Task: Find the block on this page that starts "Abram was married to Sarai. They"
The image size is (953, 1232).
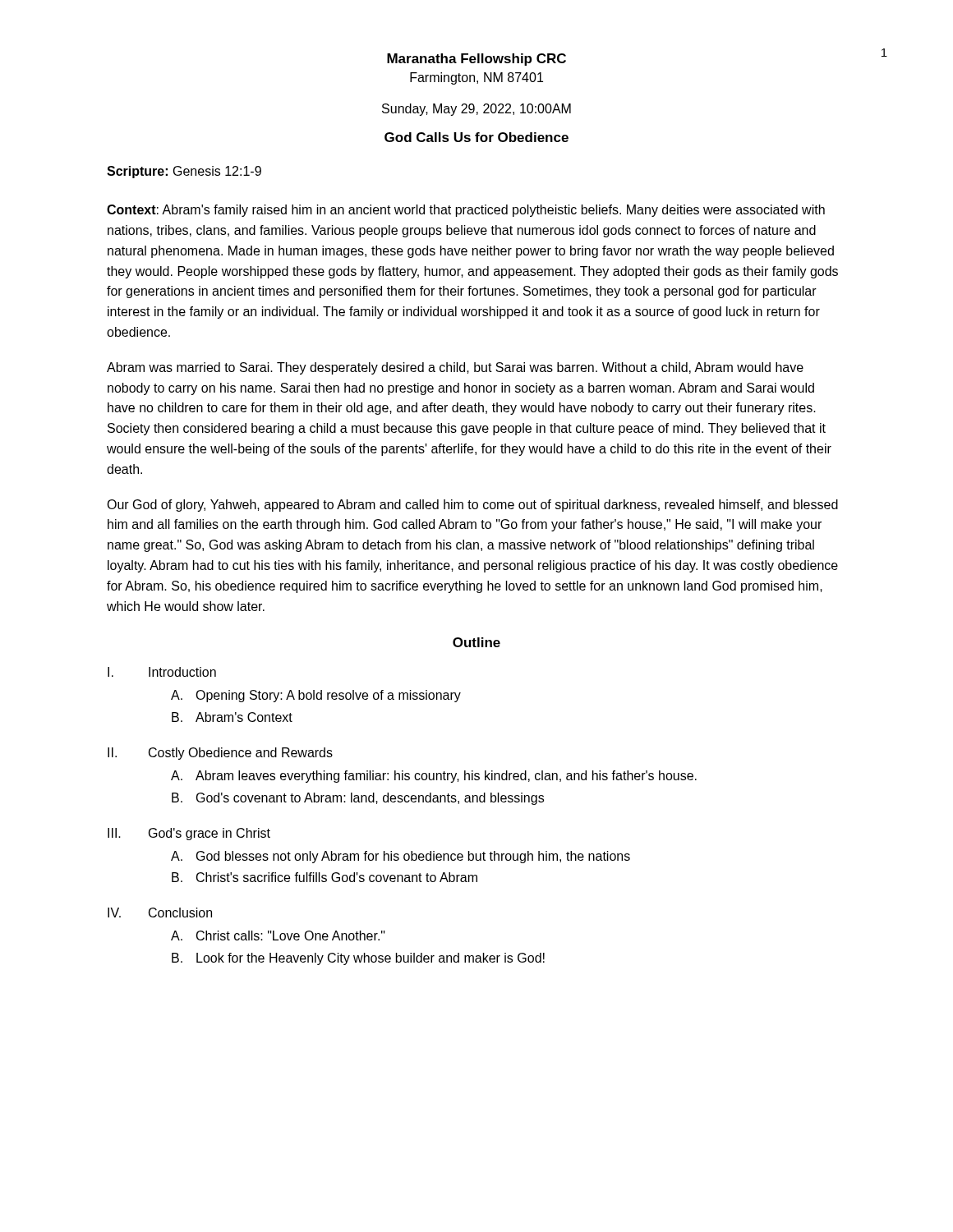Action: (x=469, y=418)
